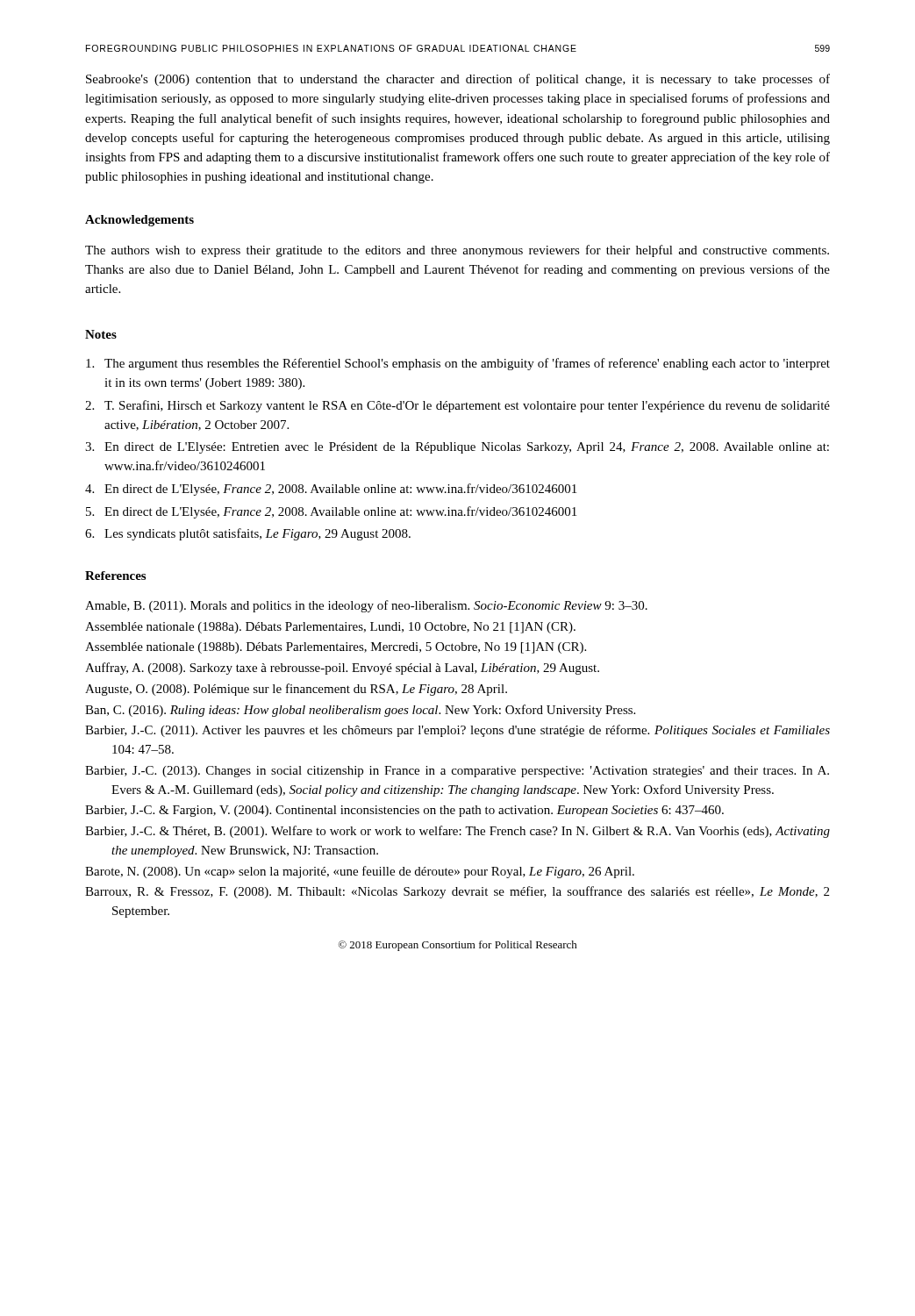Locate the list item with the text "5. En direct de L'Elysée, France 2,"
Viewport: 915px width, 1316px height.
[x=458, y=512]
